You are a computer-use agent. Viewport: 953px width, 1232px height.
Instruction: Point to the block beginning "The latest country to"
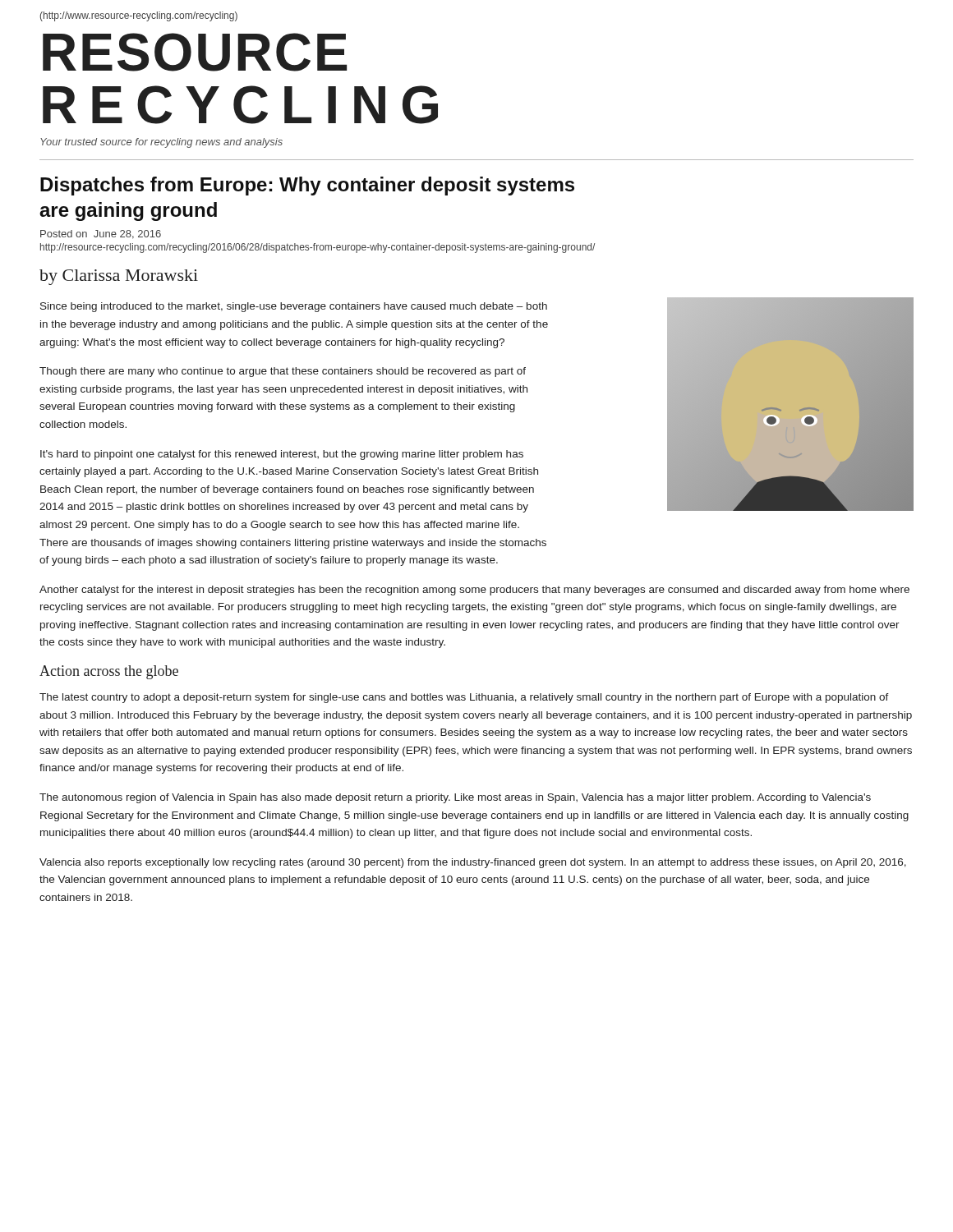[476, 732]
